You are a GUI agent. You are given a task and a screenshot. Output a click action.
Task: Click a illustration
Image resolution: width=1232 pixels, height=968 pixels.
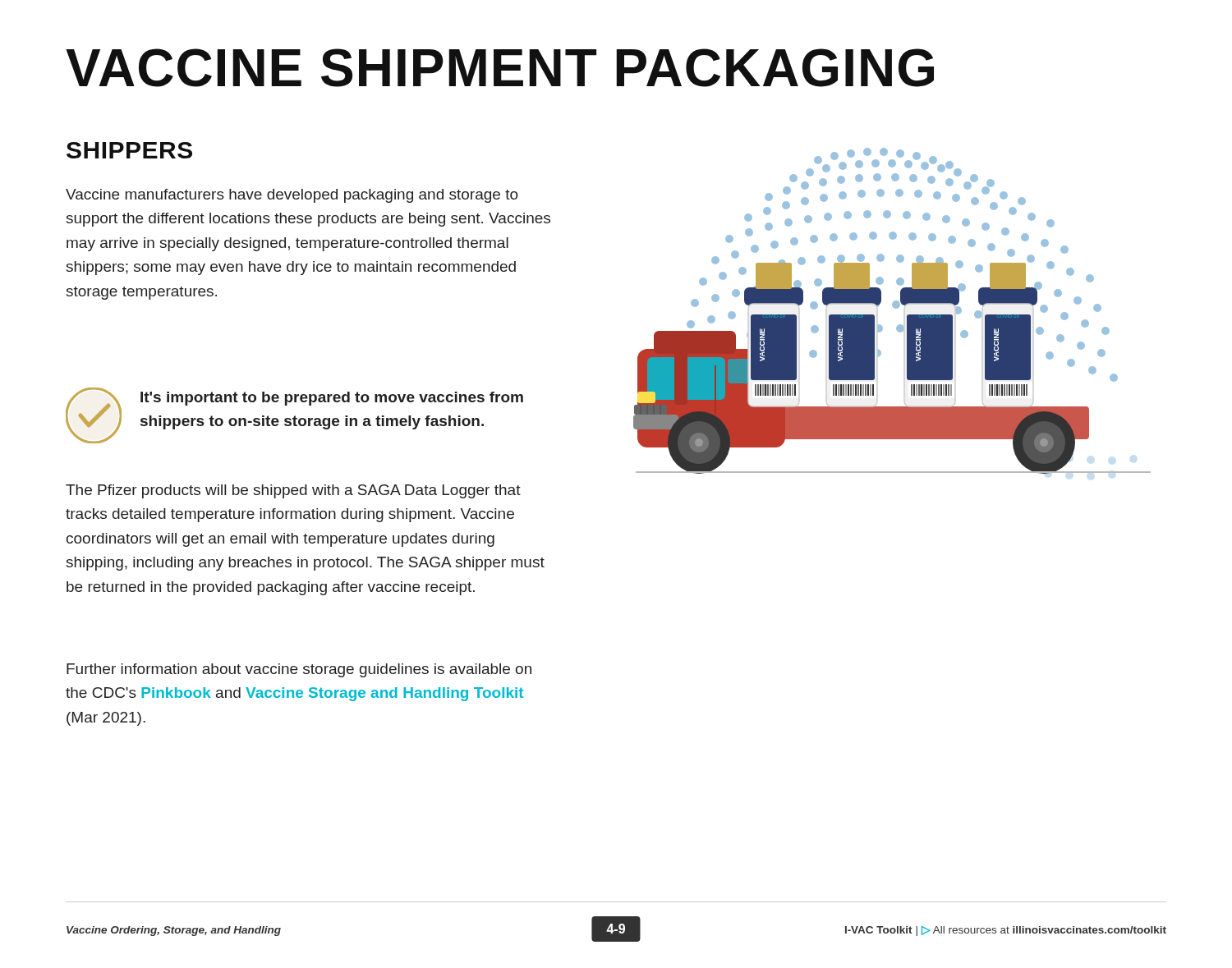(x=884, y=337)
